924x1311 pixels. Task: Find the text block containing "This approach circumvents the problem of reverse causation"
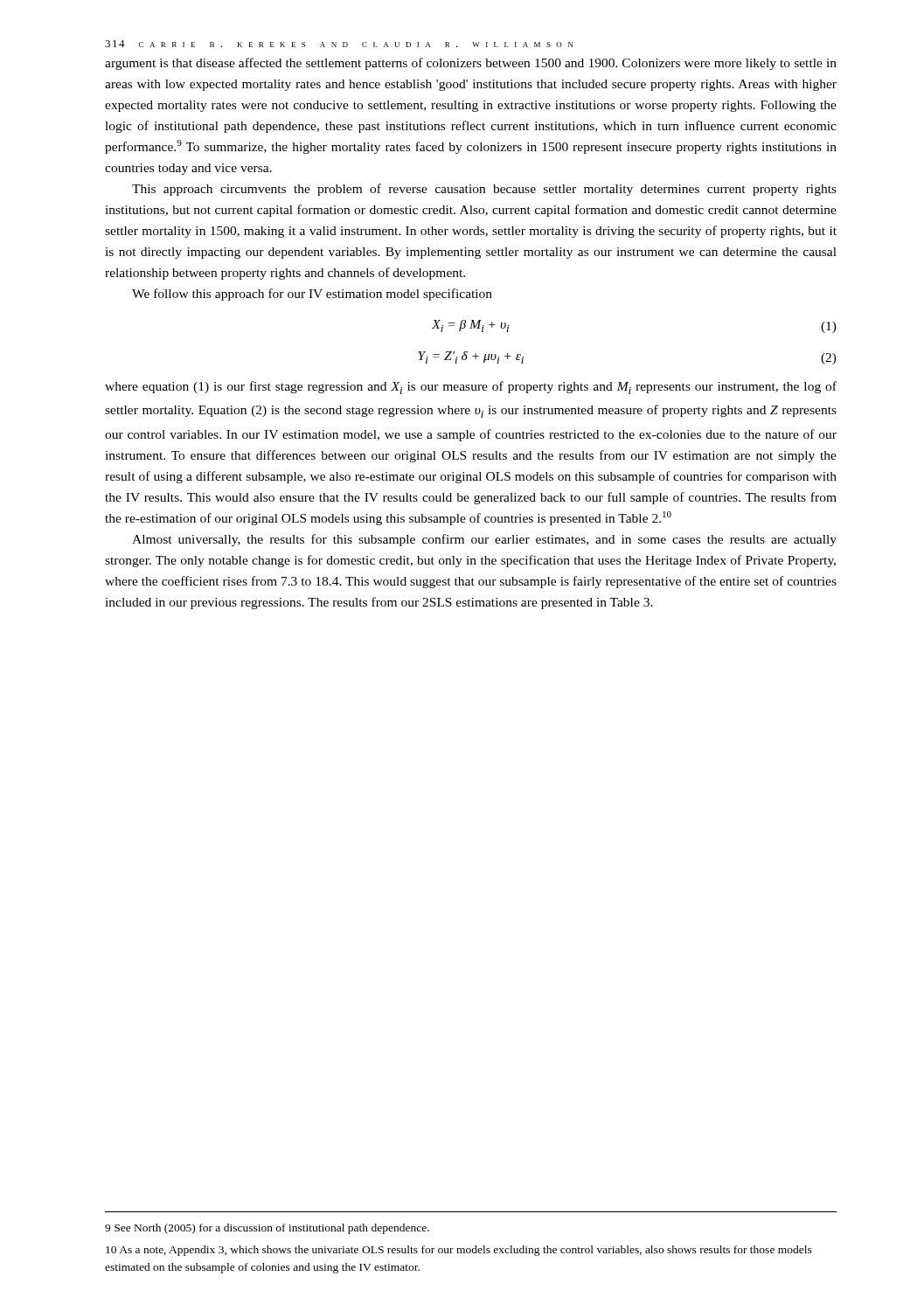click(x=471, y=231)
